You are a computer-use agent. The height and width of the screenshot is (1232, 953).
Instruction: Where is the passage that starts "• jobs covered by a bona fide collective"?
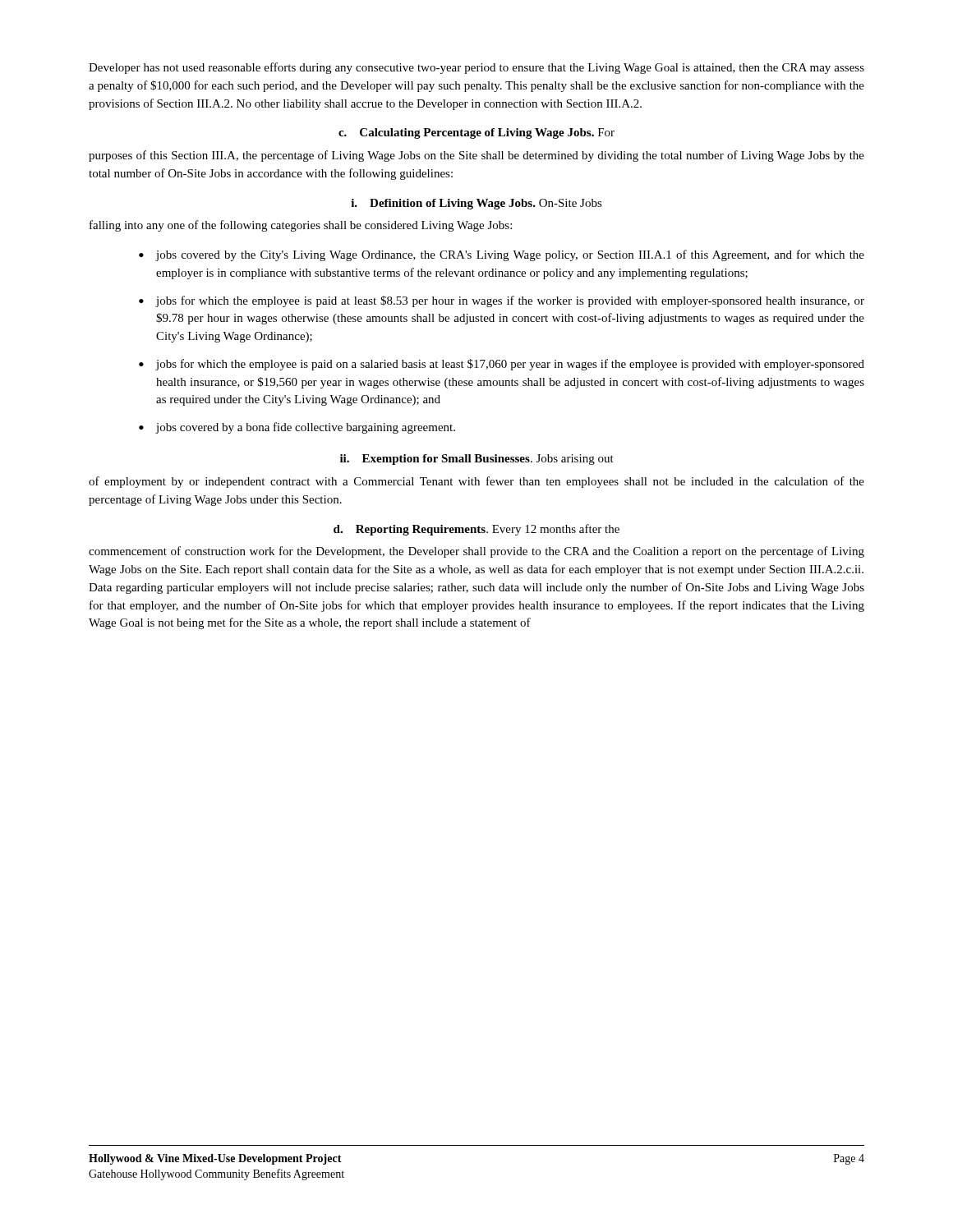[x=297, y=428]
